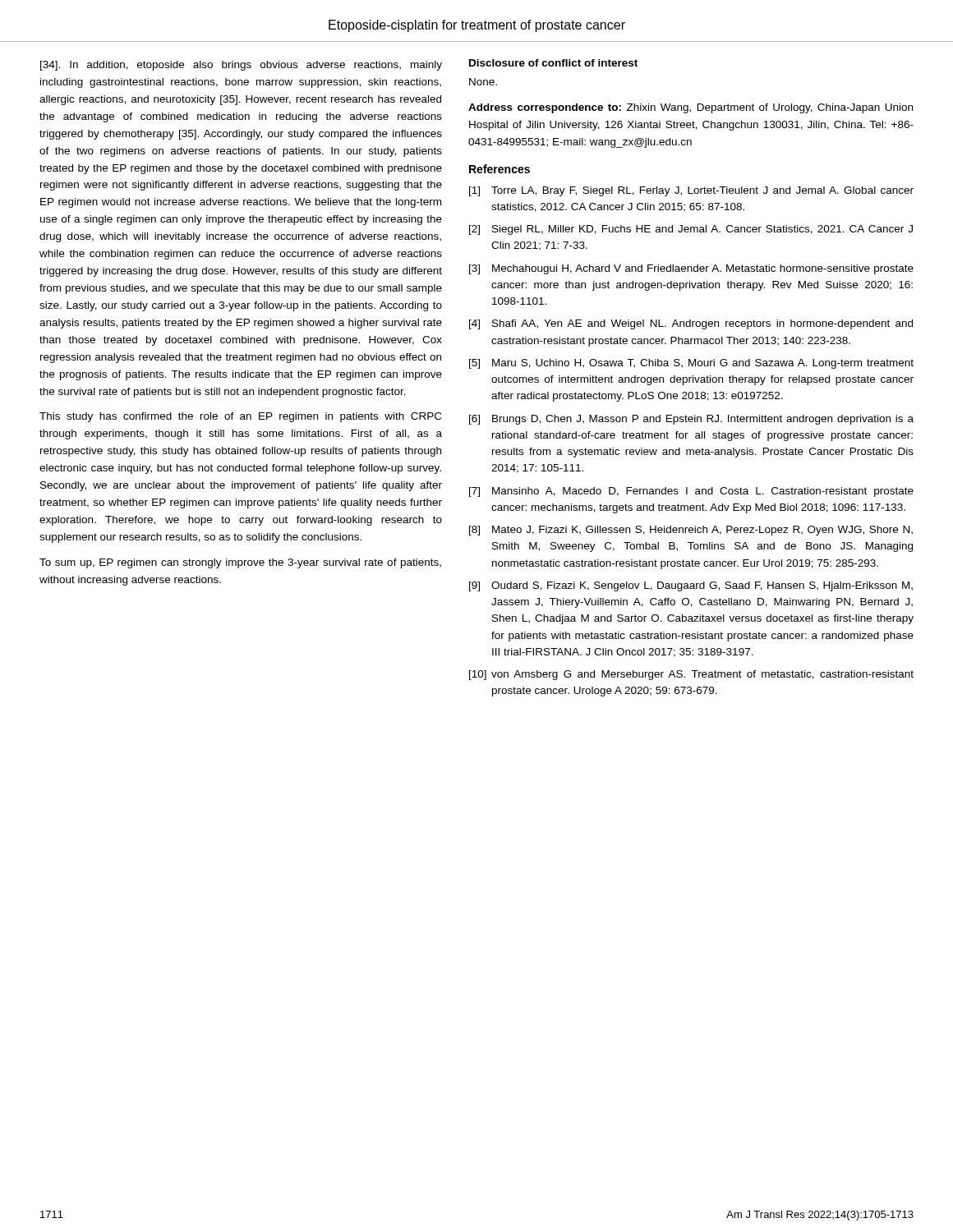
Task: Find the list item that says "[8] Mateo J, Fizazi"
Action: pos(691,547)
